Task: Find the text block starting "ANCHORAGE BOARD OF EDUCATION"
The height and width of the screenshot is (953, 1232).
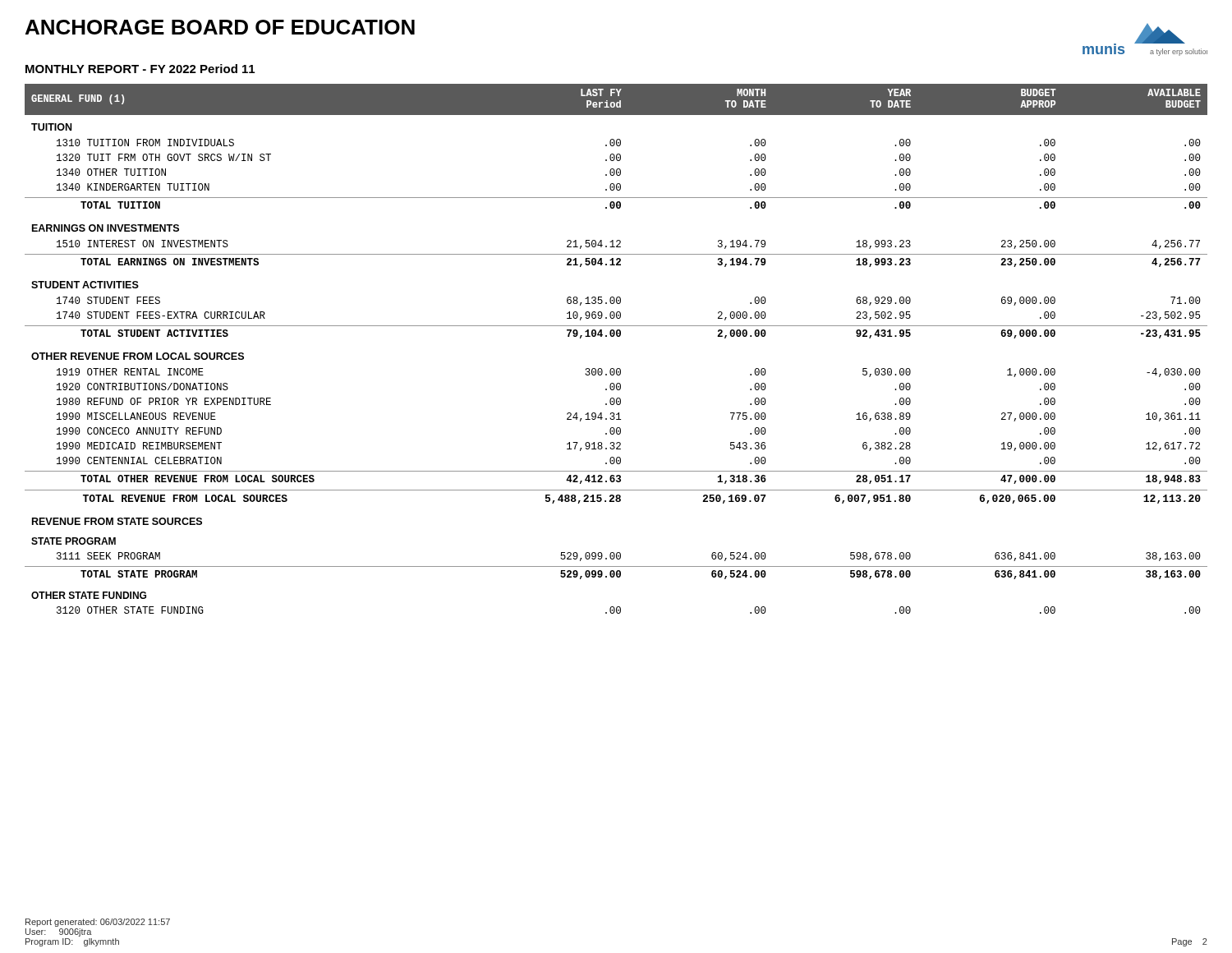Action: 220,27
